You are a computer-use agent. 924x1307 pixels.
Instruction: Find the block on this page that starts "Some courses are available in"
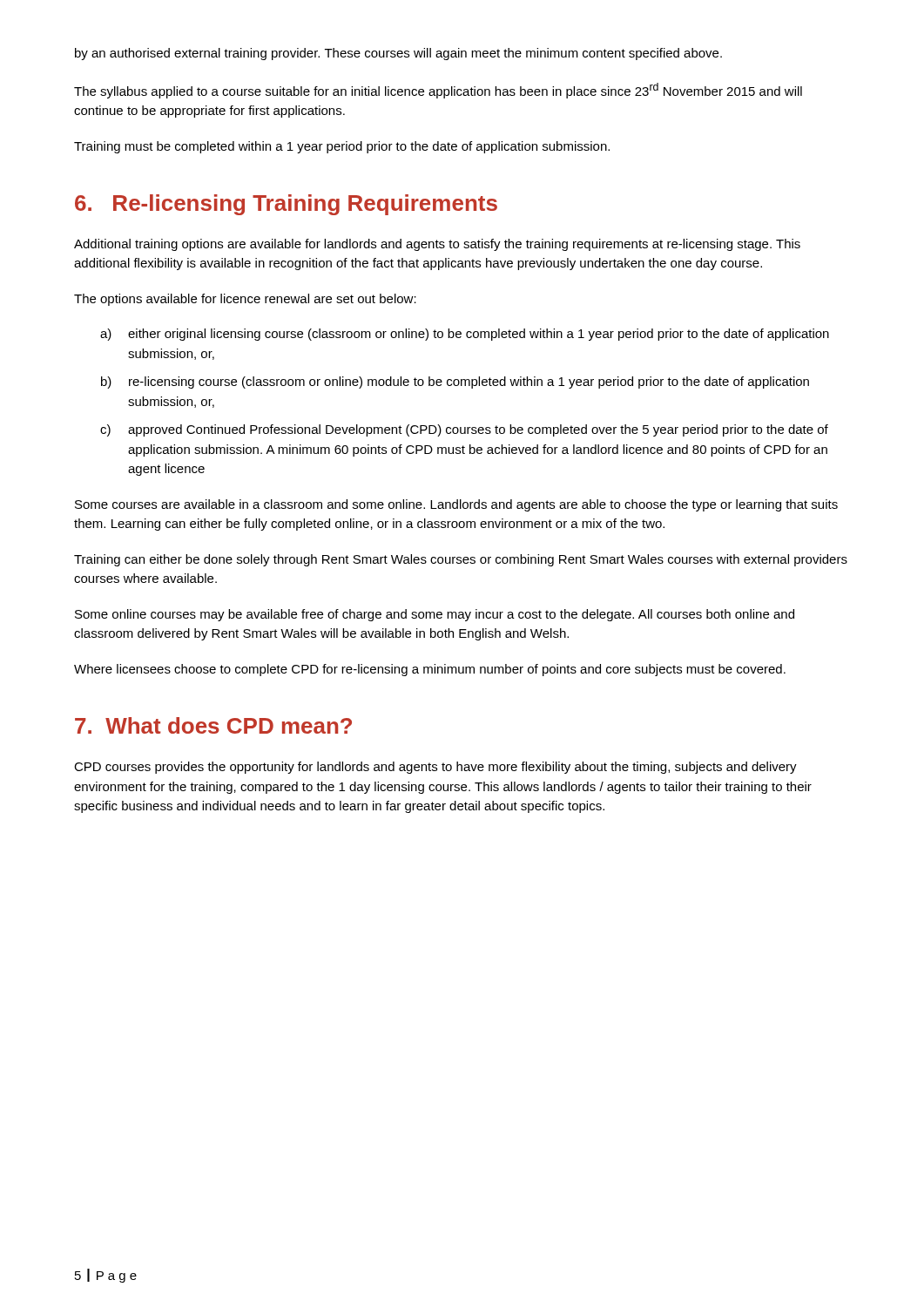tap(456, 514)
